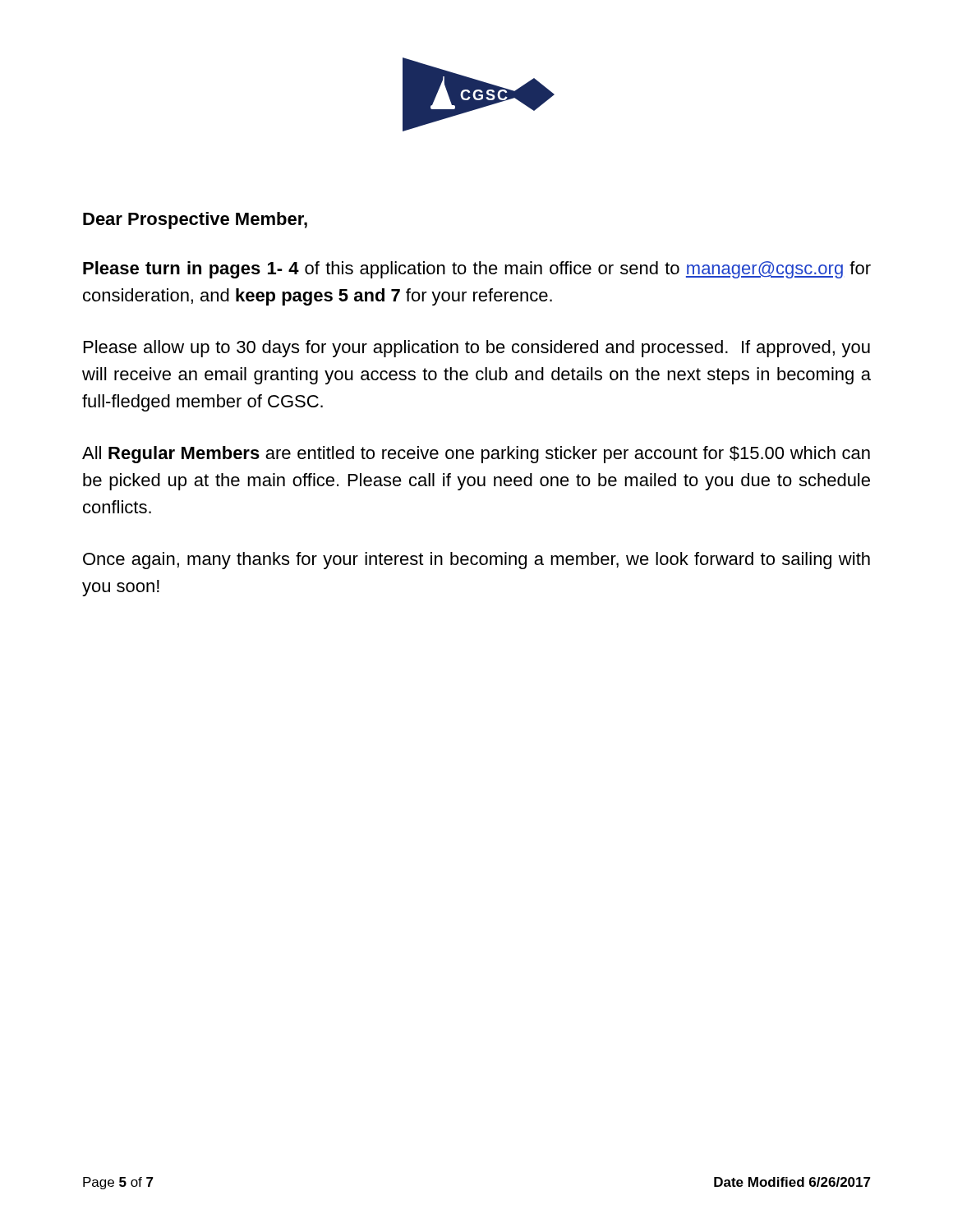Navigate to the text block starting "Please turn in pages 1- 4 of this"
This screenshot has width=953, height=1232.
[476, 282]
